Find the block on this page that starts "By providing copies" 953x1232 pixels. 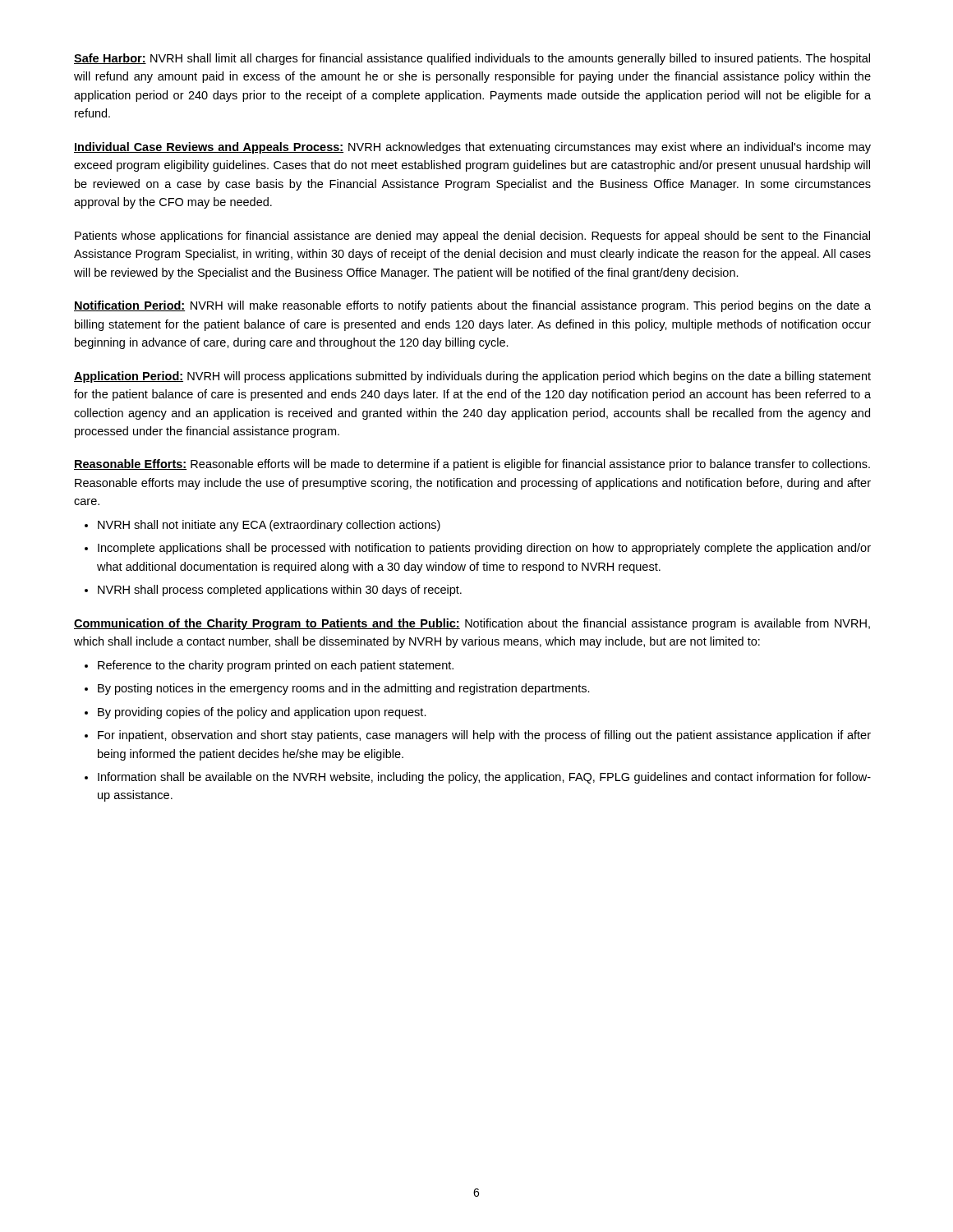pos(262,712)
